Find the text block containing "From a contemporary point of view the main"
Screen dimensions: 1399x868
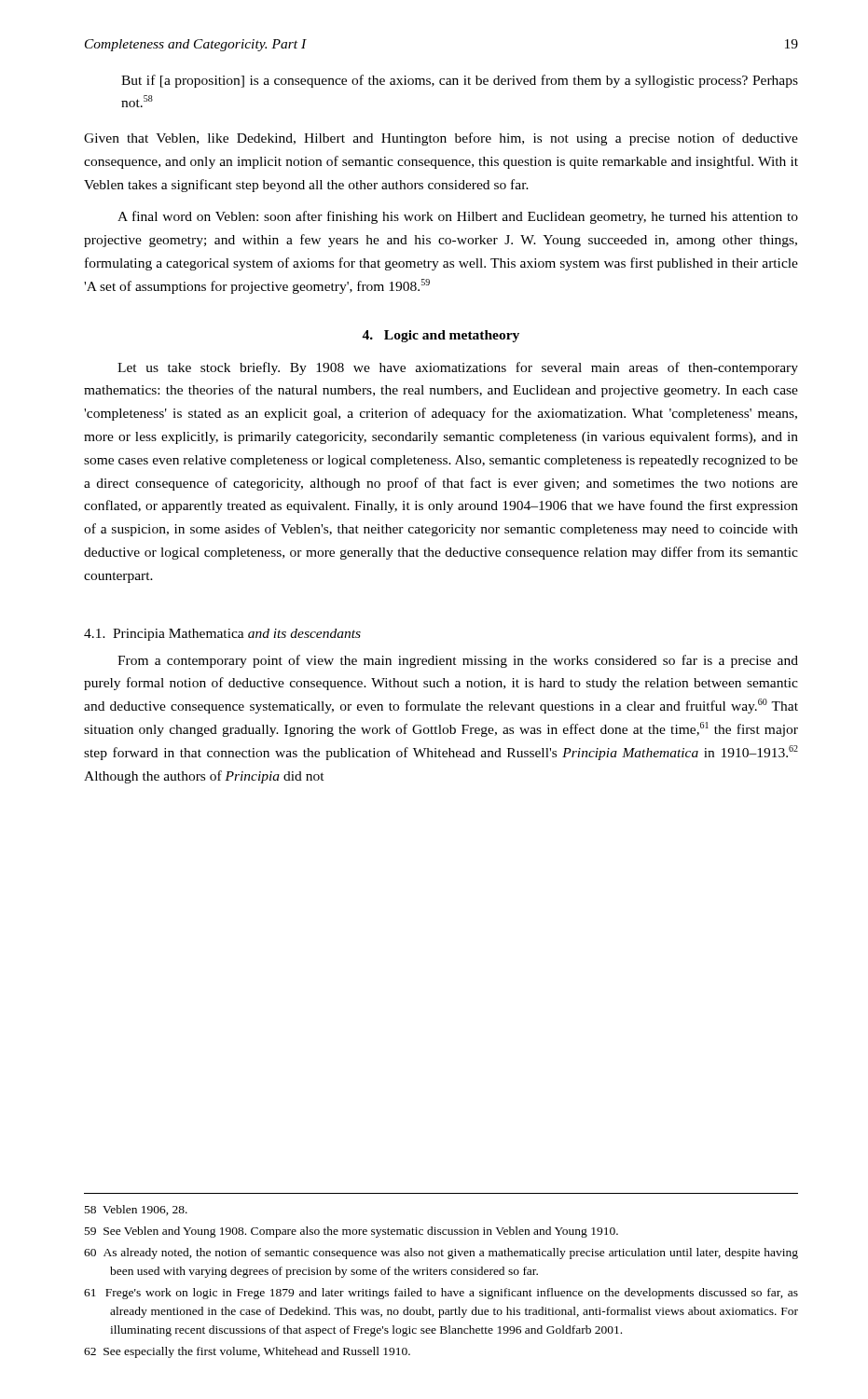[441, 717]
